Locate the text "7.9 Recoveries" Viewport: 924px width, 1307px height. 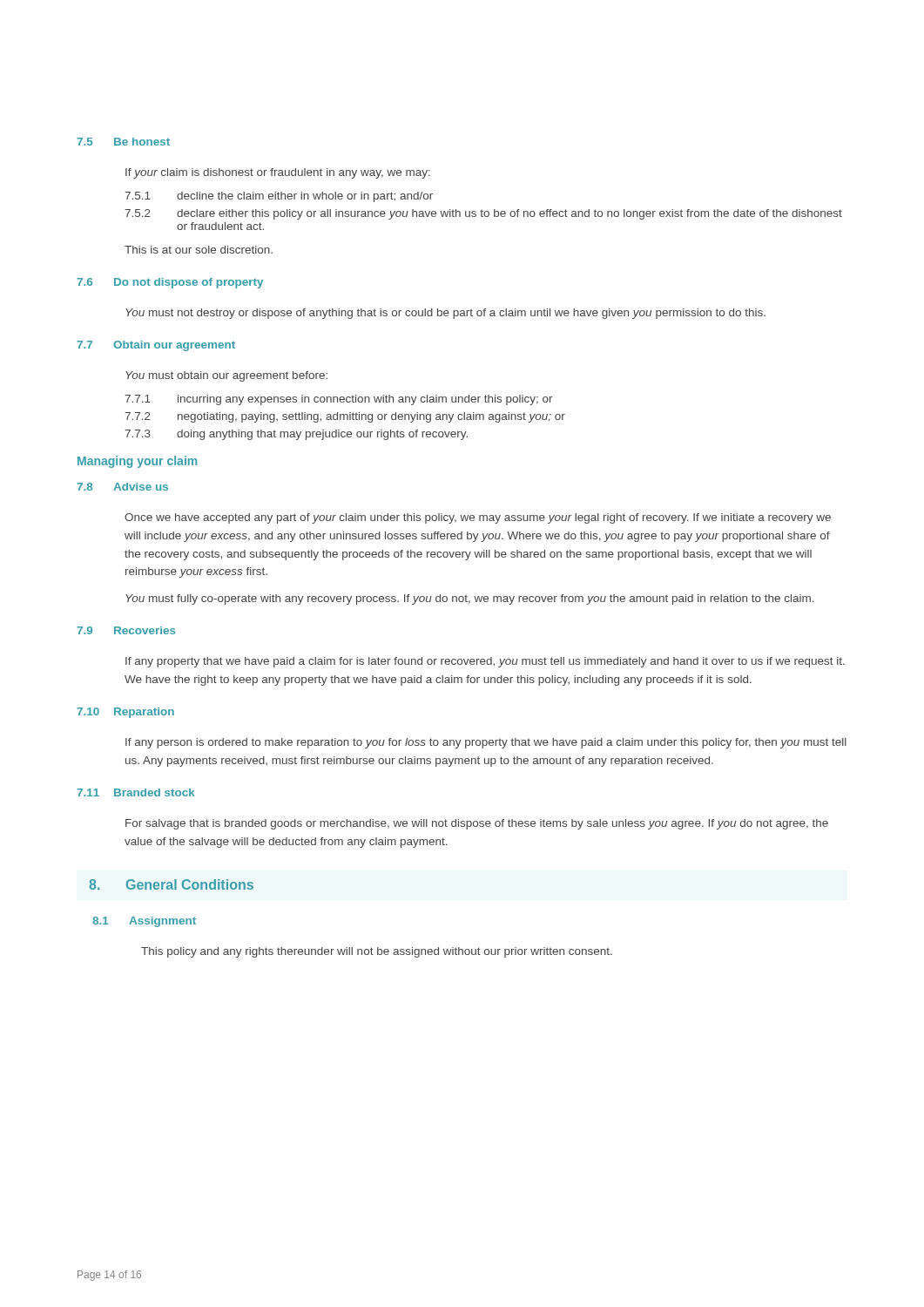[126, 630]
